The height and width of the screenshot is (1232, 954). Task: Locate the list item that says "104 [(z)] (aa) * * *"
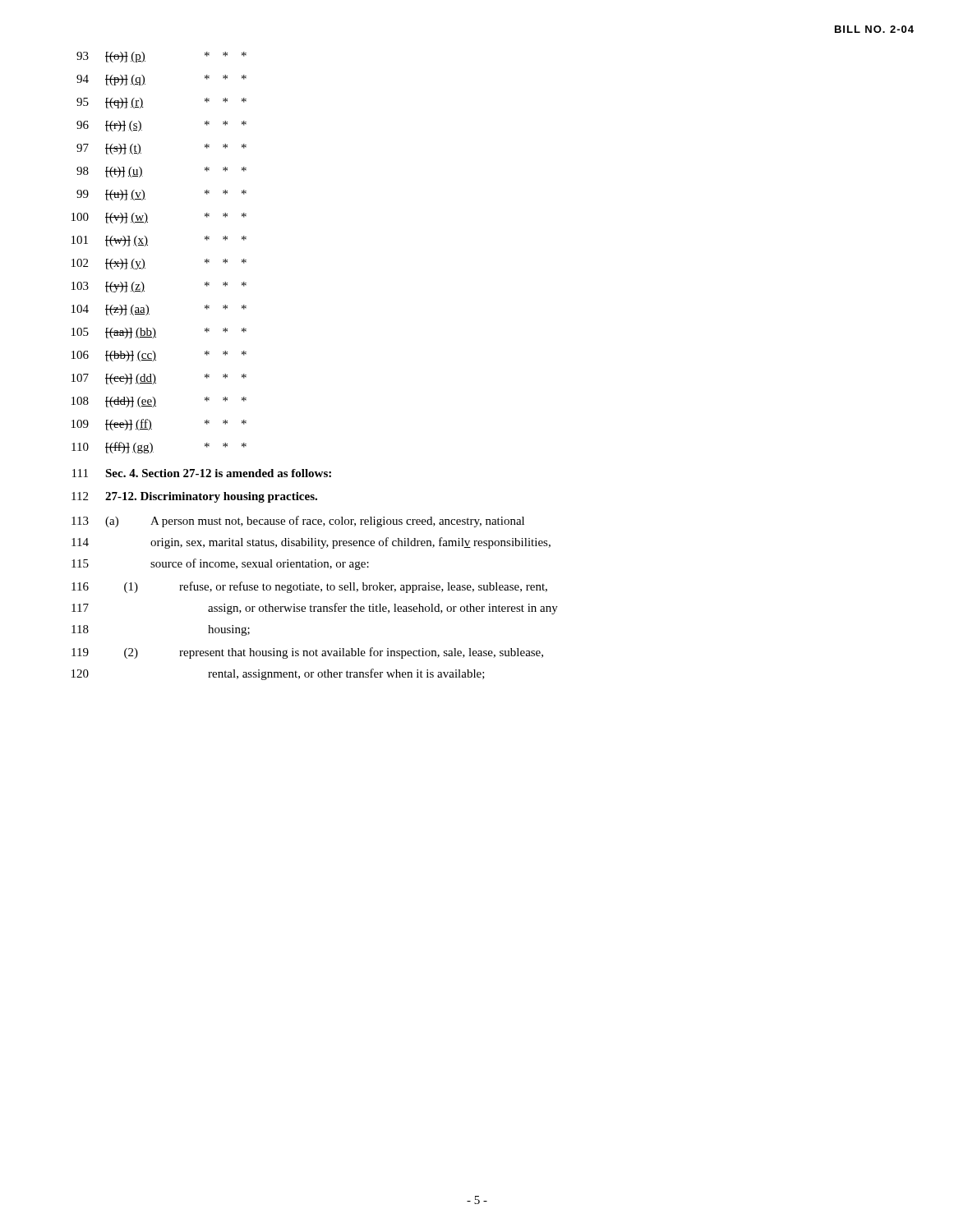[x=148, y=309]
